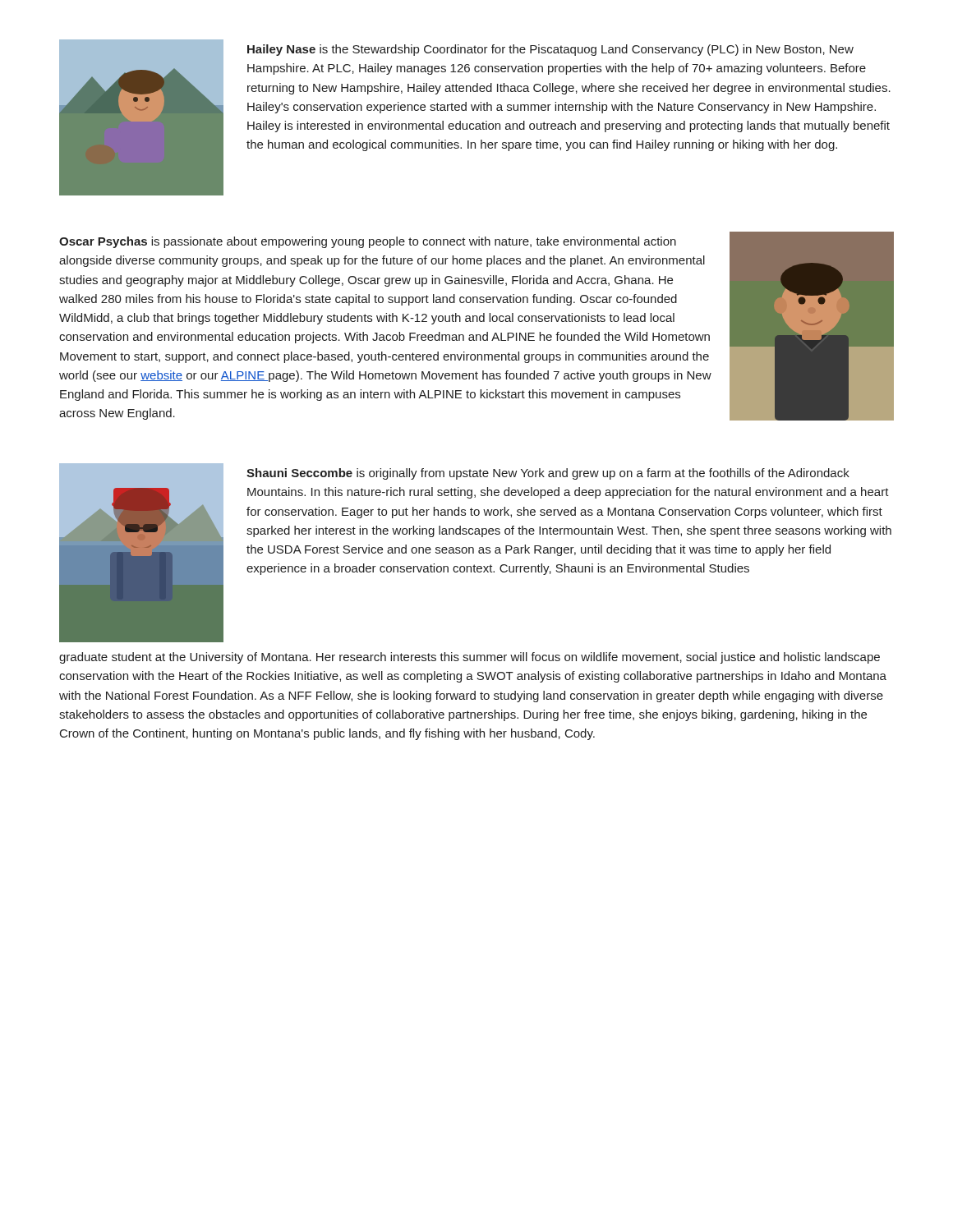
Task: Click on the text block starting "Hailey Nase is the"
Action: [x=569, y=97]
